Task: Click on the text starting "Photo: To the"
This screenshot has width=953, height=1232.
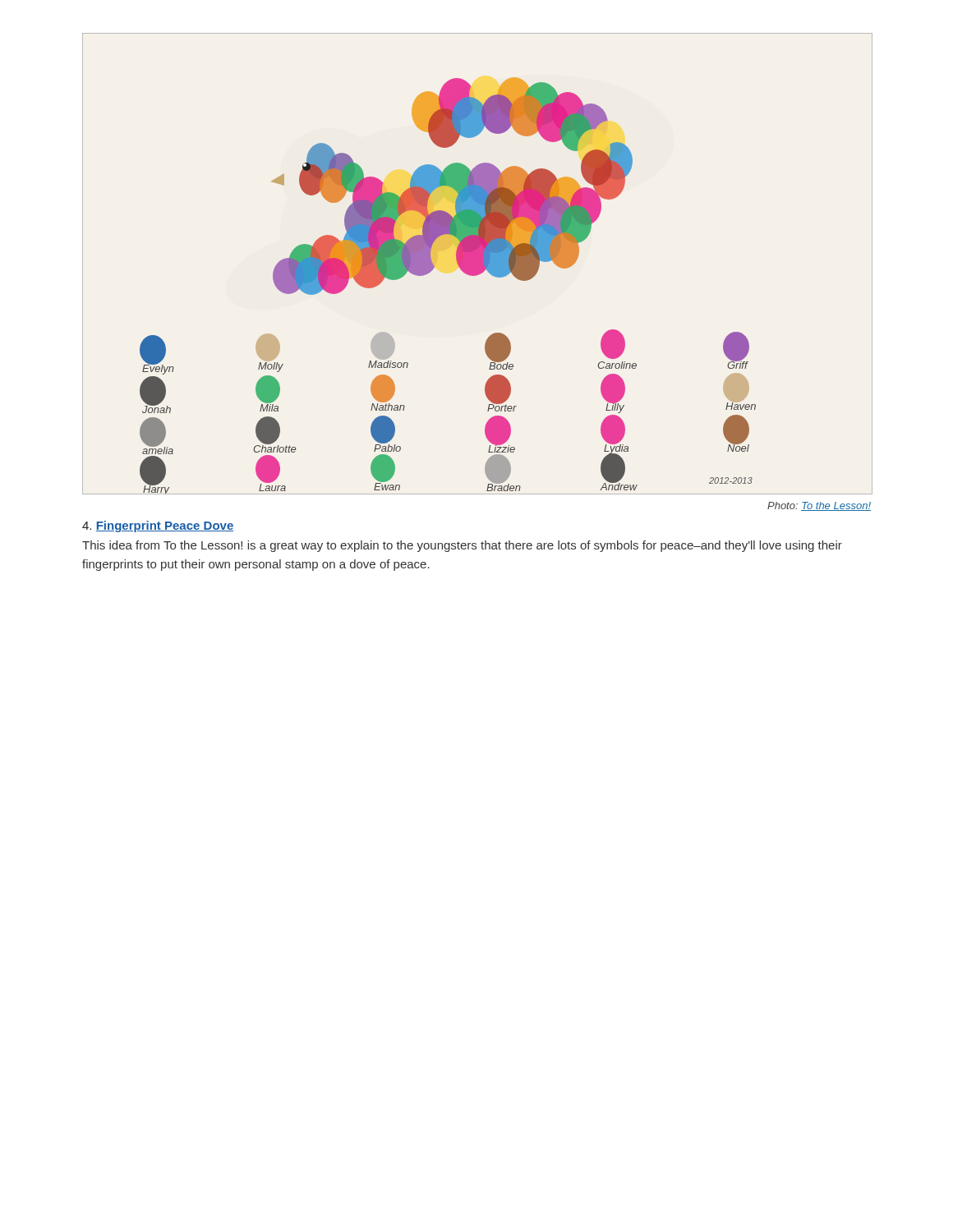Action: (819, 505)
